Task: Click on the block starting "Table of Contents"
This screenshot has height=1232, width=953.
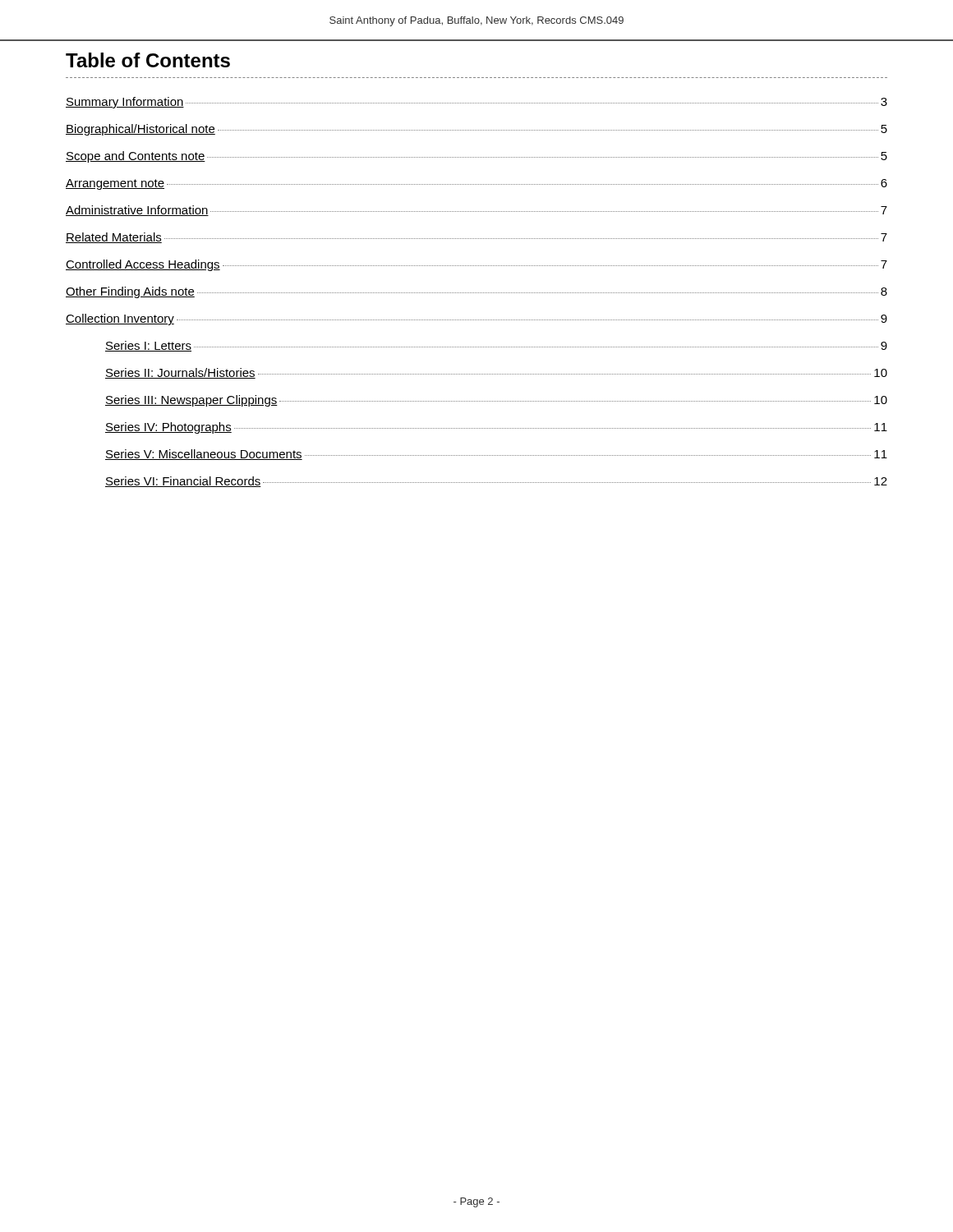Action: pos(148,60)
